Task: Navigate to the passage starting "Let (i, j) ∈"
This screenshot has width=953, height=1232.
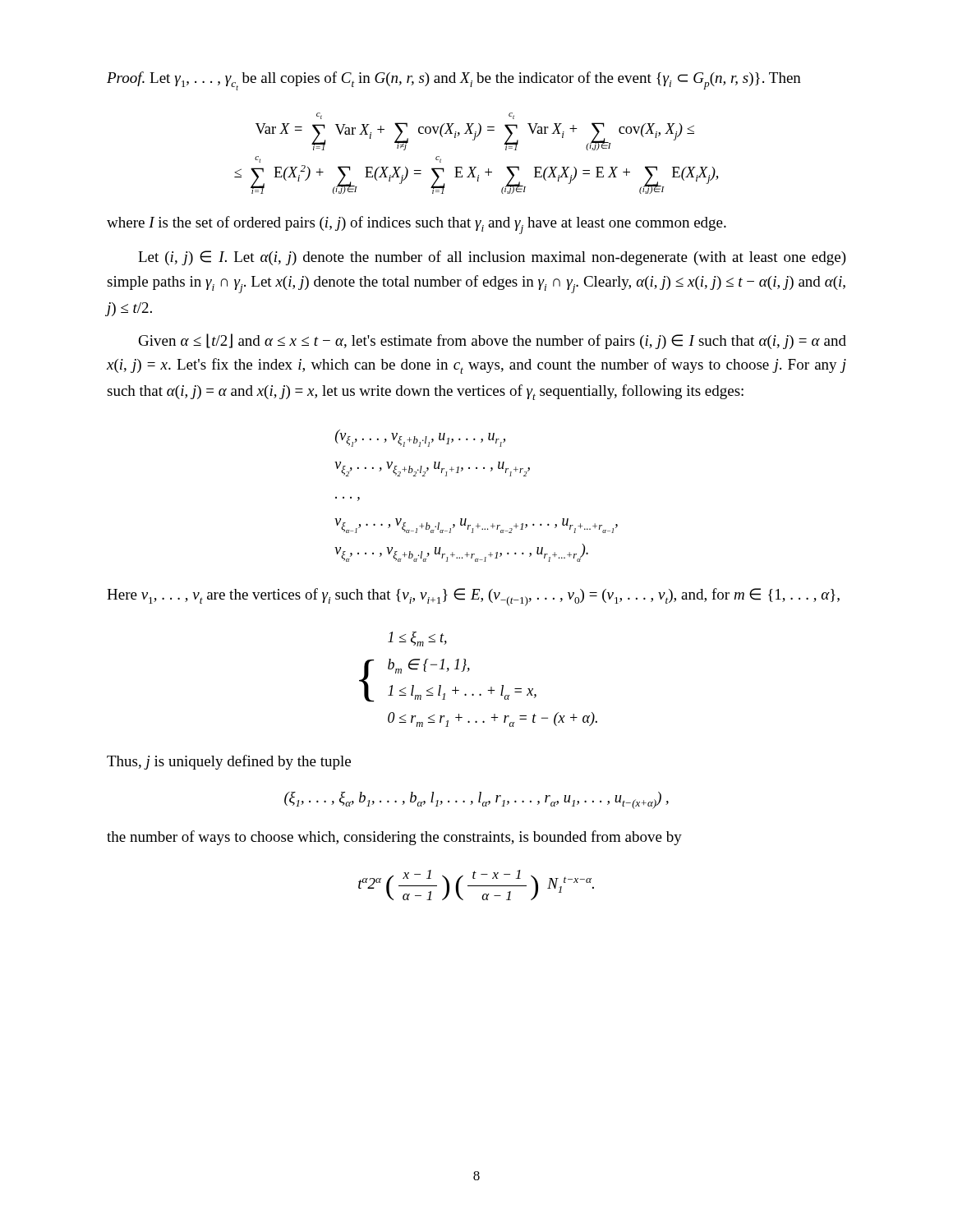Action: click(476, 282)
